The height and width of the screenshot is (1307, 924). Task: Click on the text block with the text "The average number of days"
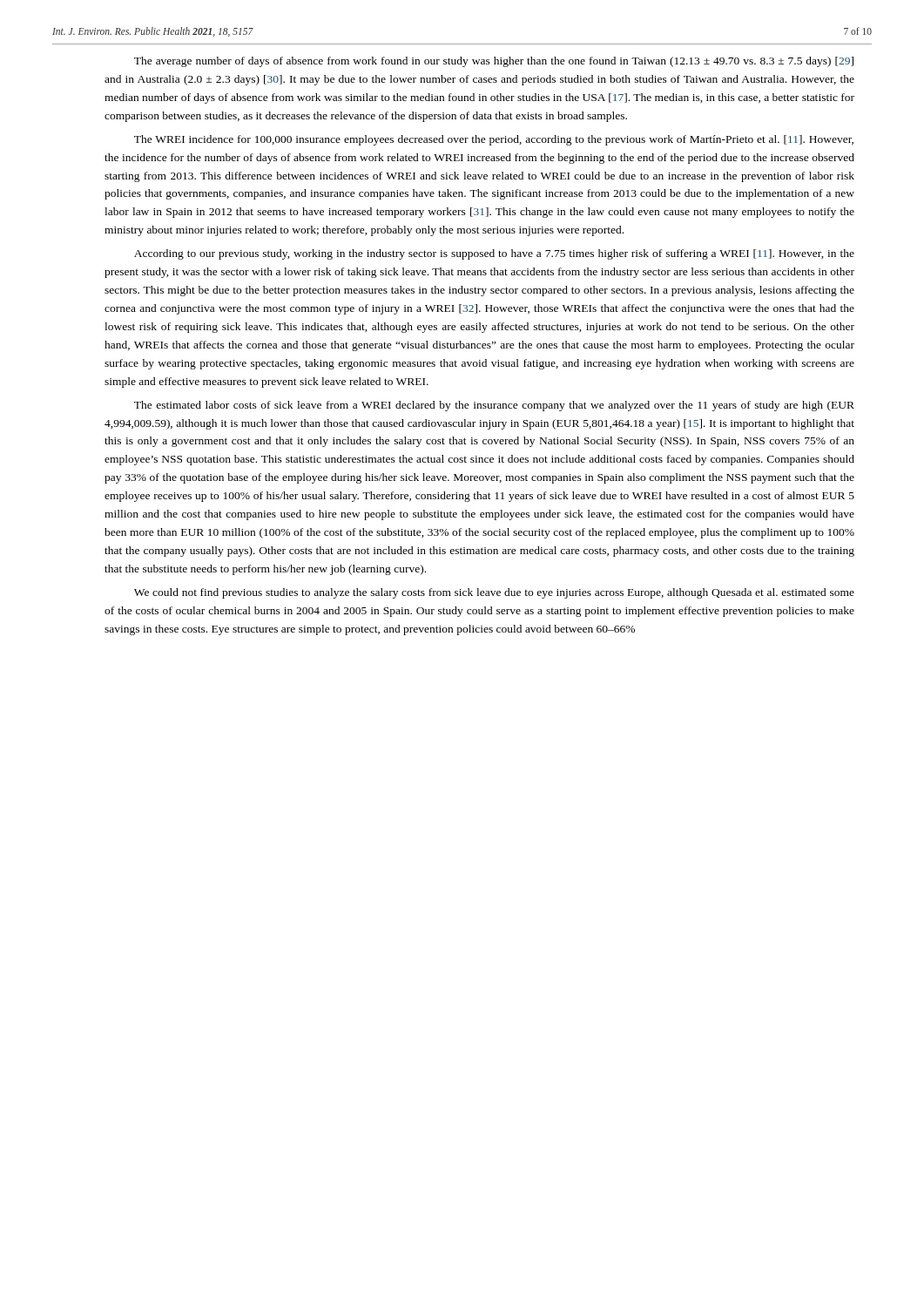(x=479, y=89)
